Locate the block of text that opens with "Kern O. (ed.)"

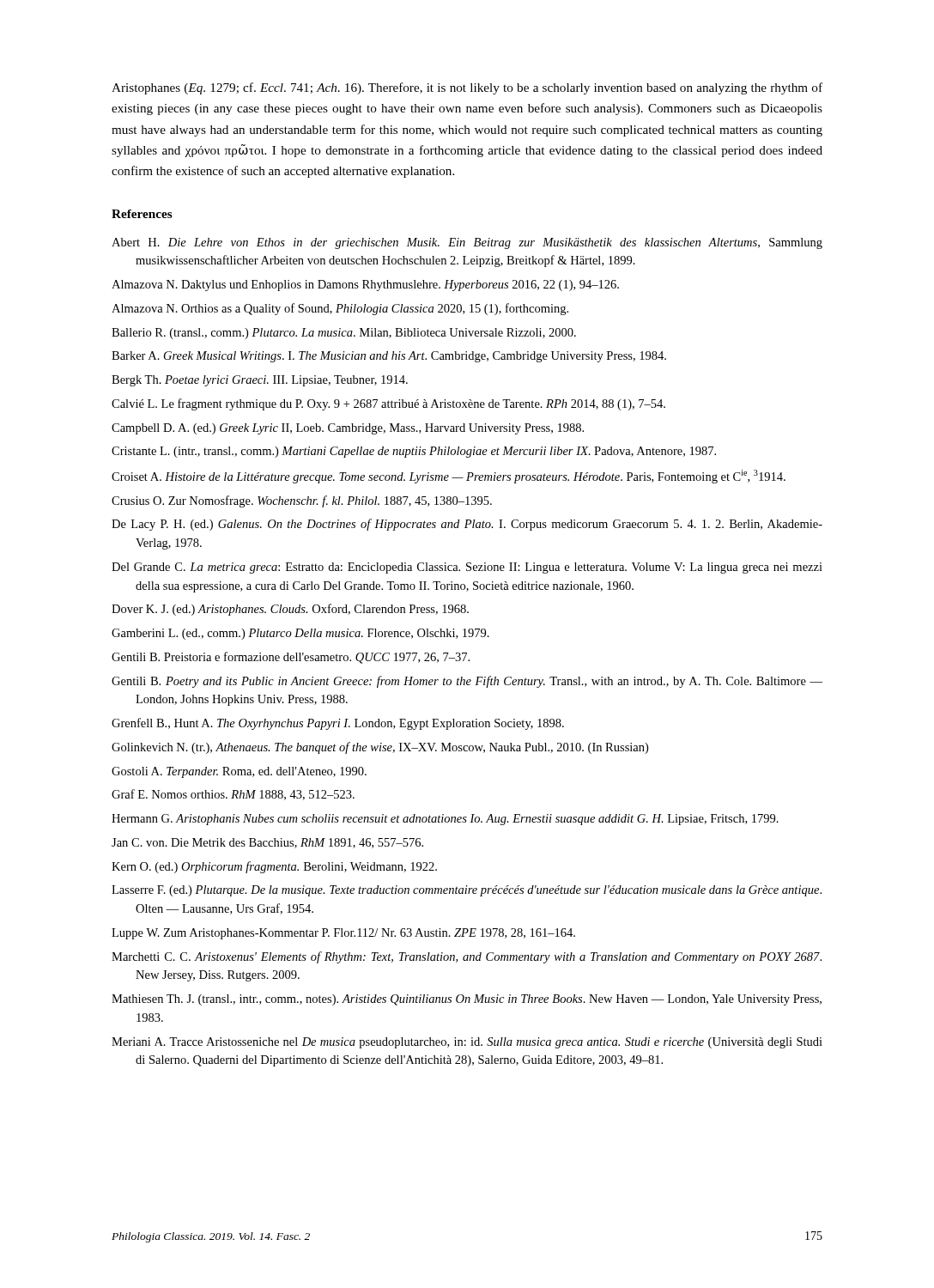click(x=275, y=866)
